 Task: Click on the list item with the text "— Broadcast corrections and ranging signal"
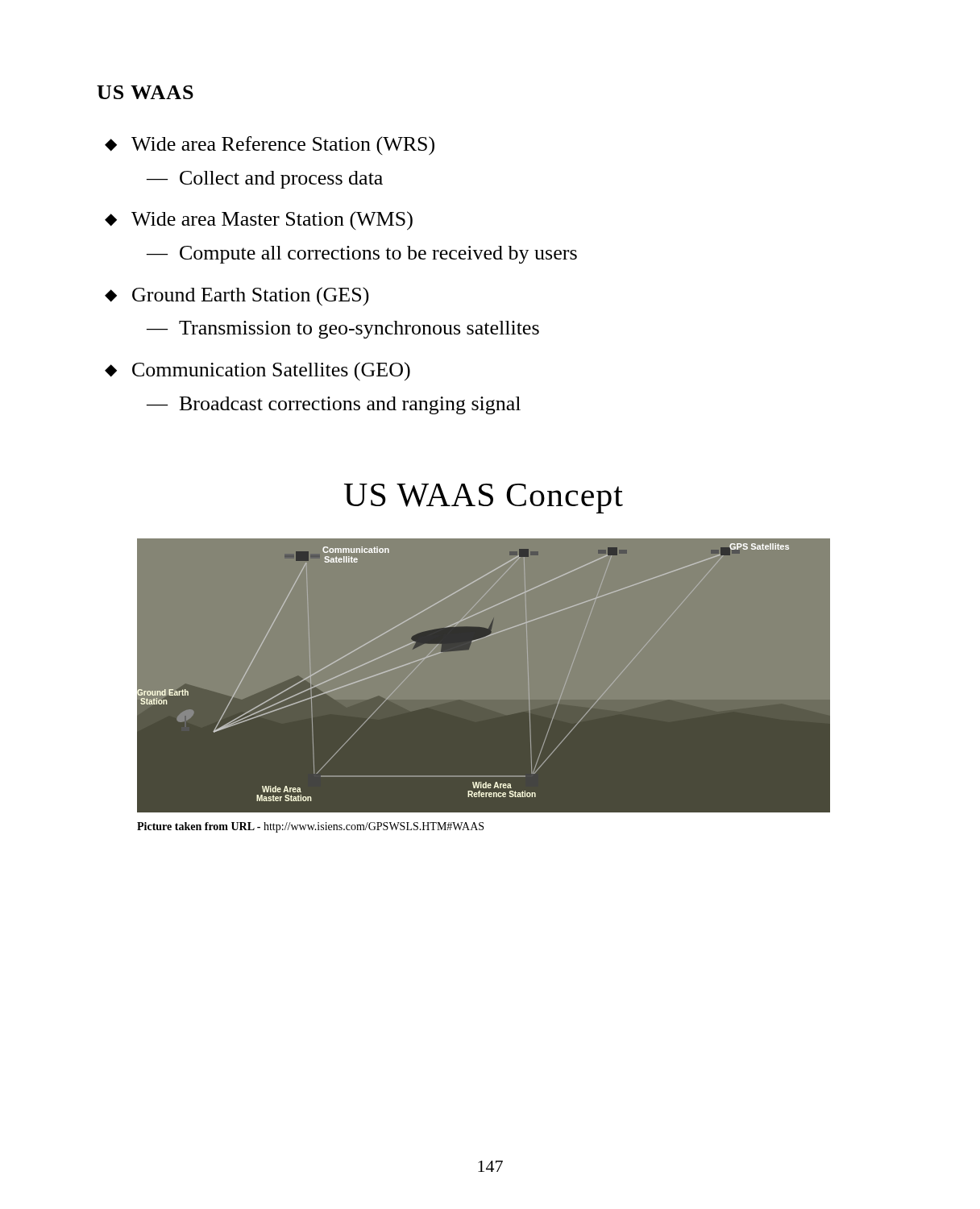coord(334,404)
